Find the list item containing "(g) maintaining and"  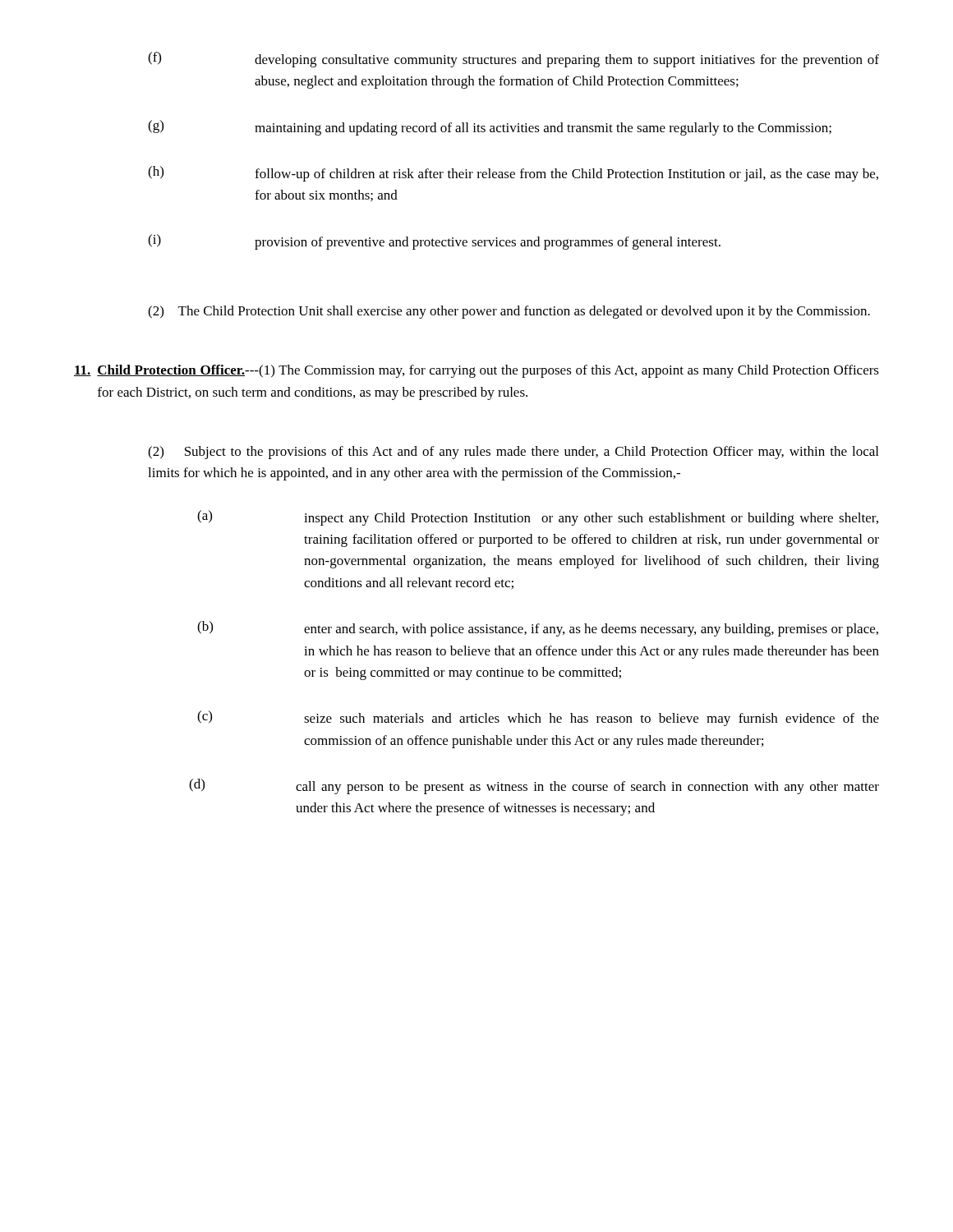476,128
